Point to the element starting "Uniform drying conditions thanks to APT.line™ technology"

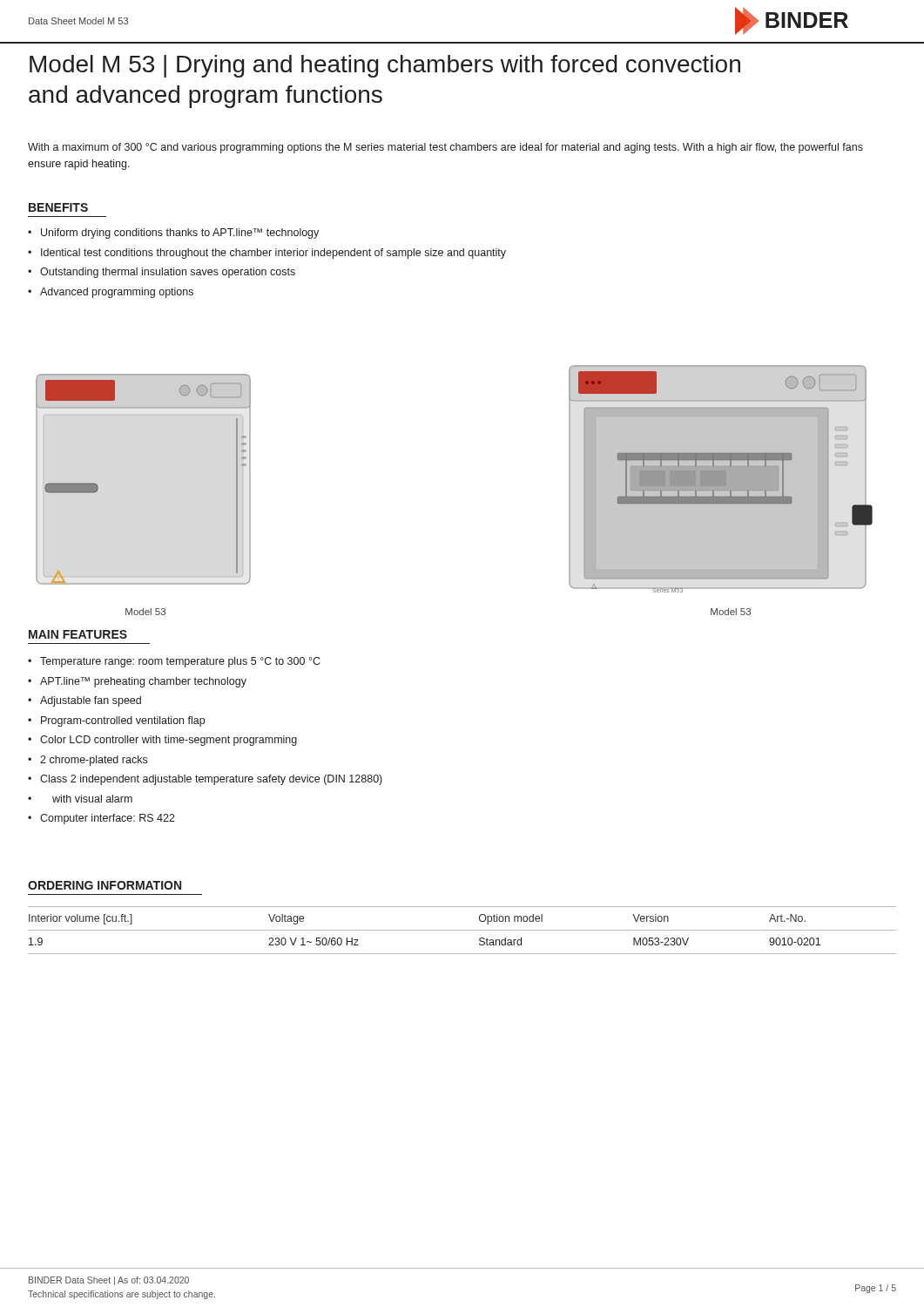(x=180, y=233)
